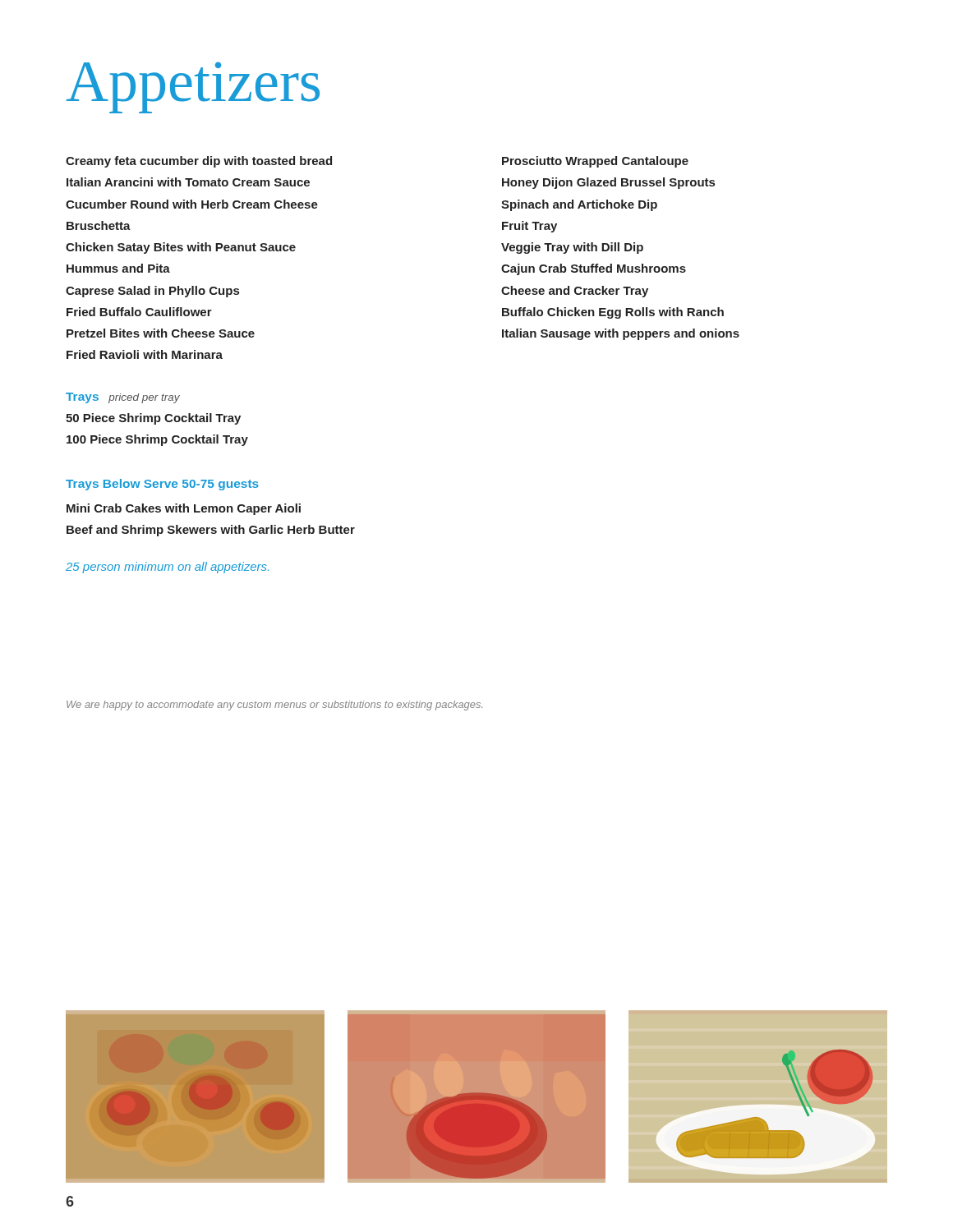
Task: Navigate to the text block starting "100 Piece Shrimp Cocktail"
Action: (x=157, y=440)
